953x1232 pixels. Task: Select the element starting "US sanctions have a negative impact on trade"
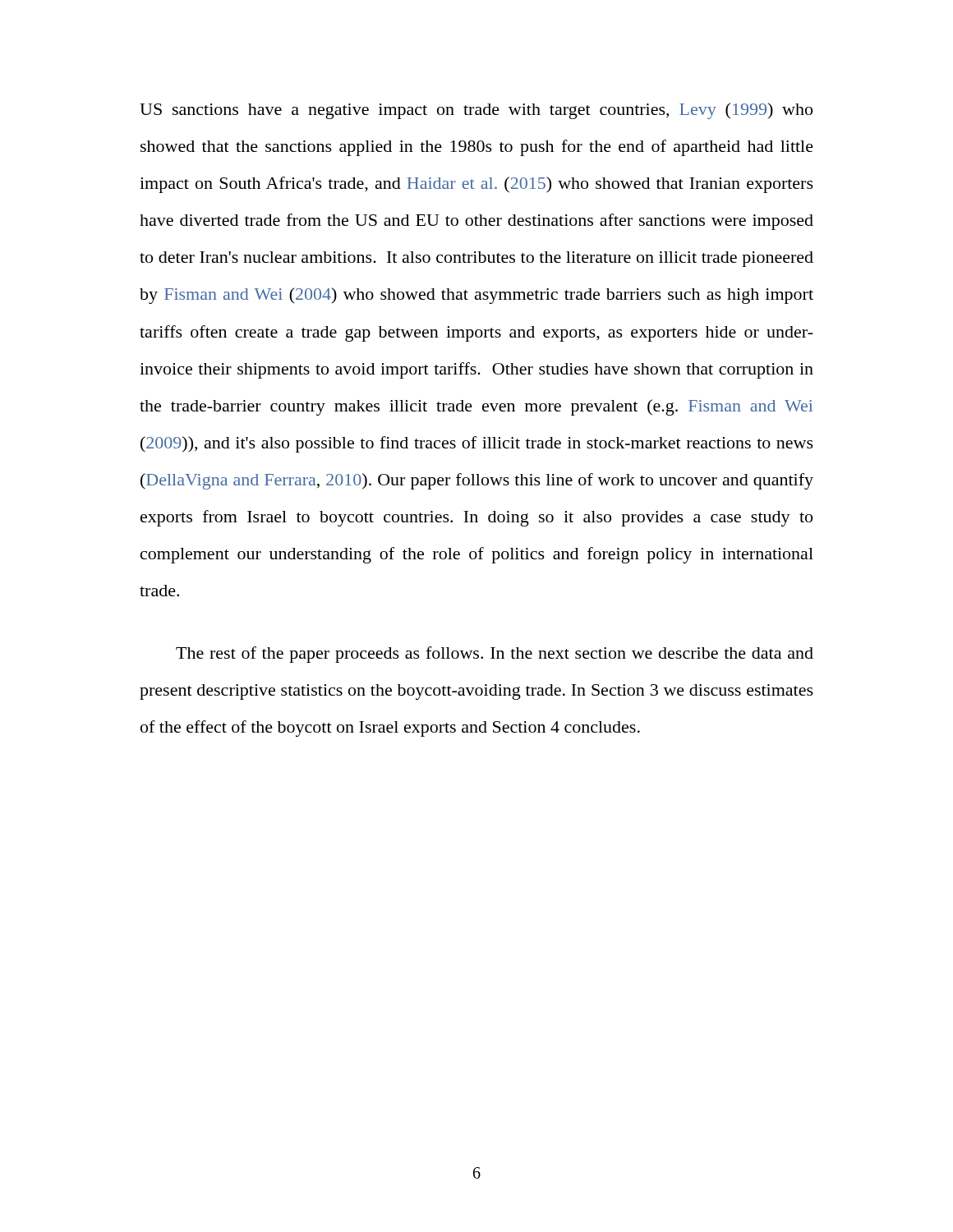476,350
